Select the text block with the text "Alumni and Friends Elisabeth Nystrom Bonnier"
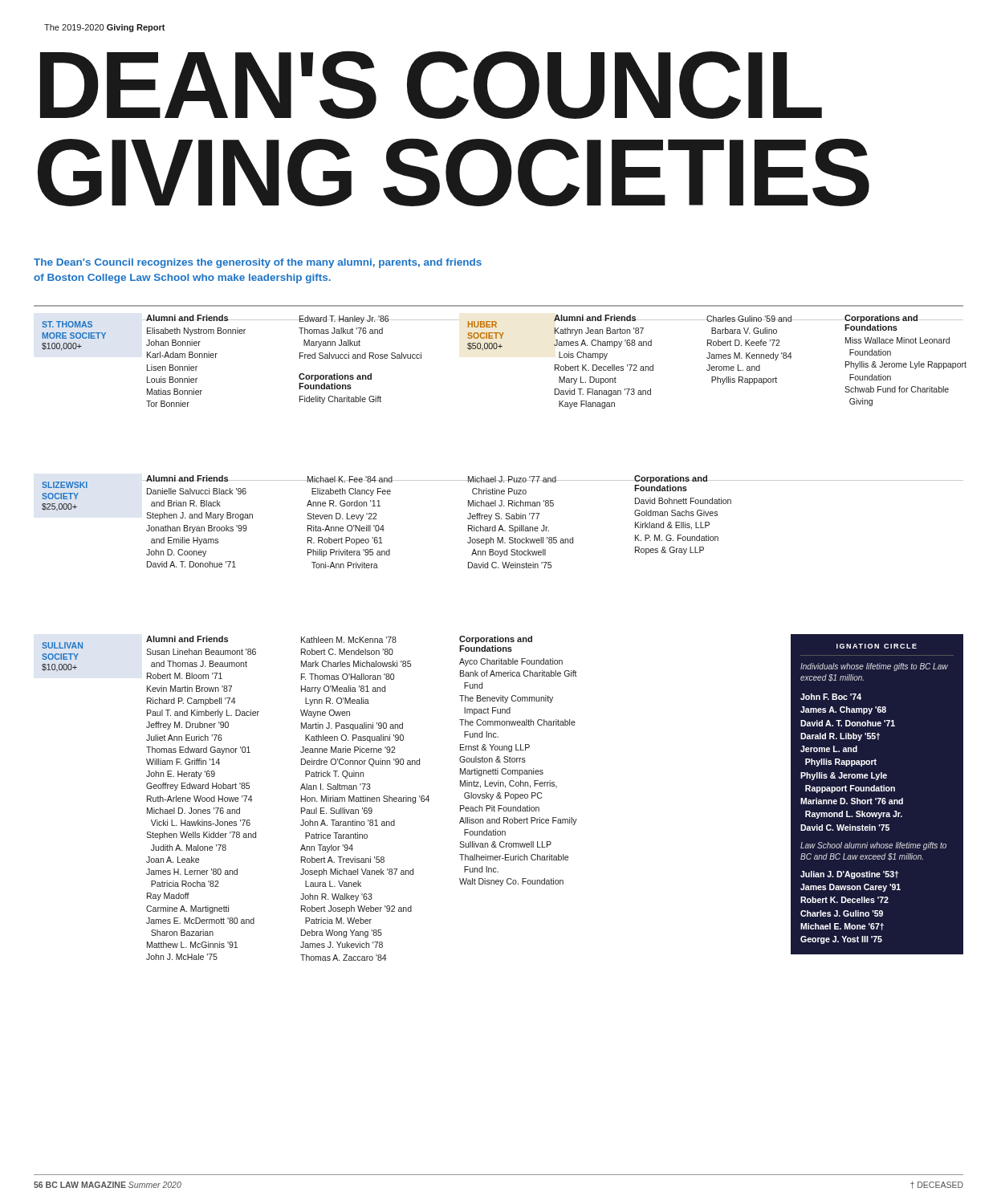The width and height of the screenshot is (997, 1204). click(x=216, y=362)
